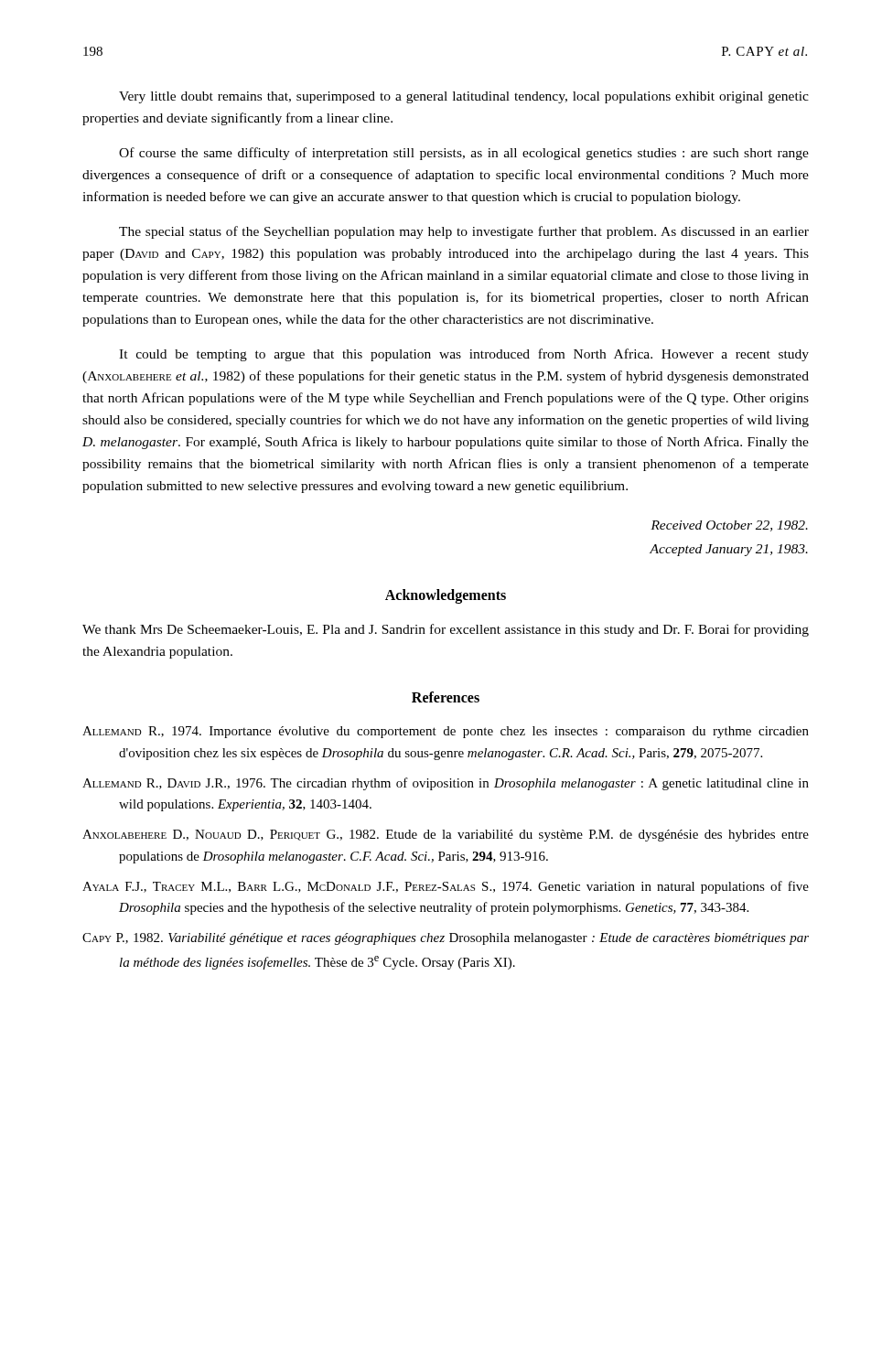The width and height of the screenshot is (882, 1372).
Task: Point to the block beginning "Very little doubt remains that, superimposed to a"
Action: click(446, 107)
